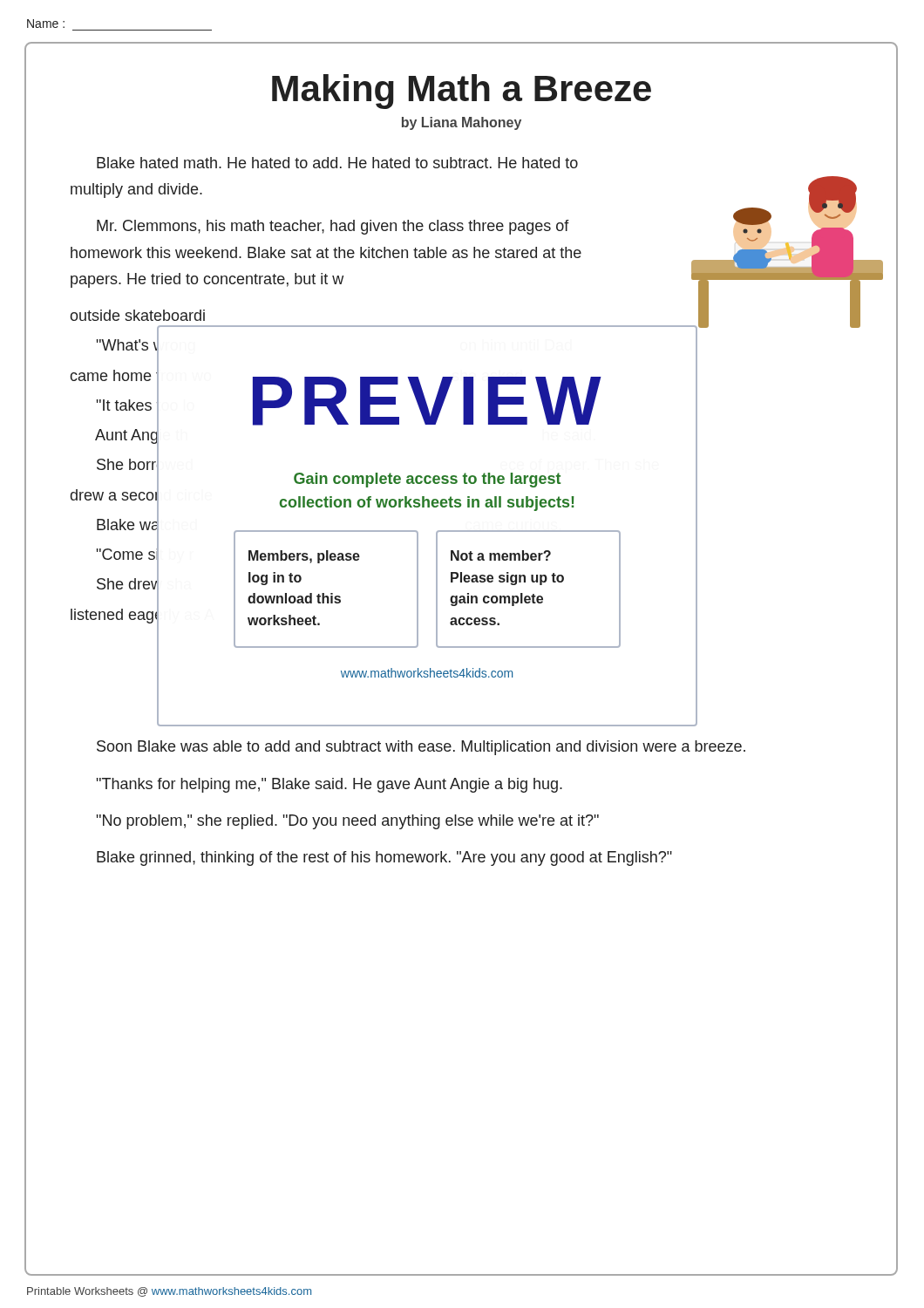The image size is (924, 1308).
Task: Locate the text block that says ""No problem," she"
Action: click(x=334, y=820)
